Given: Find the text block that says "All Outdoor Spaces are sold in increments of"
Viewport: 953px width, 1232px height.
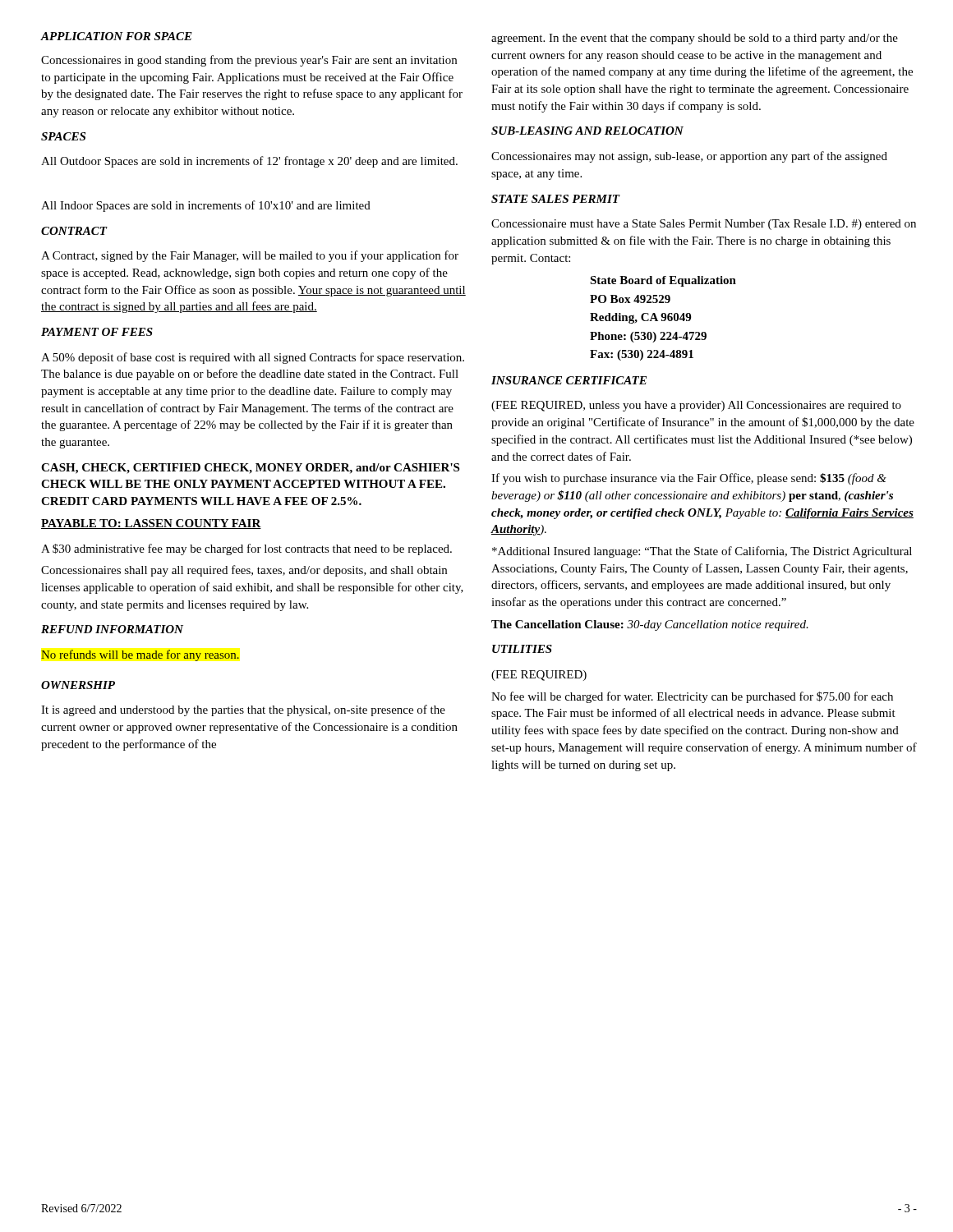Looking at the screenshot, I should (249, 162).
